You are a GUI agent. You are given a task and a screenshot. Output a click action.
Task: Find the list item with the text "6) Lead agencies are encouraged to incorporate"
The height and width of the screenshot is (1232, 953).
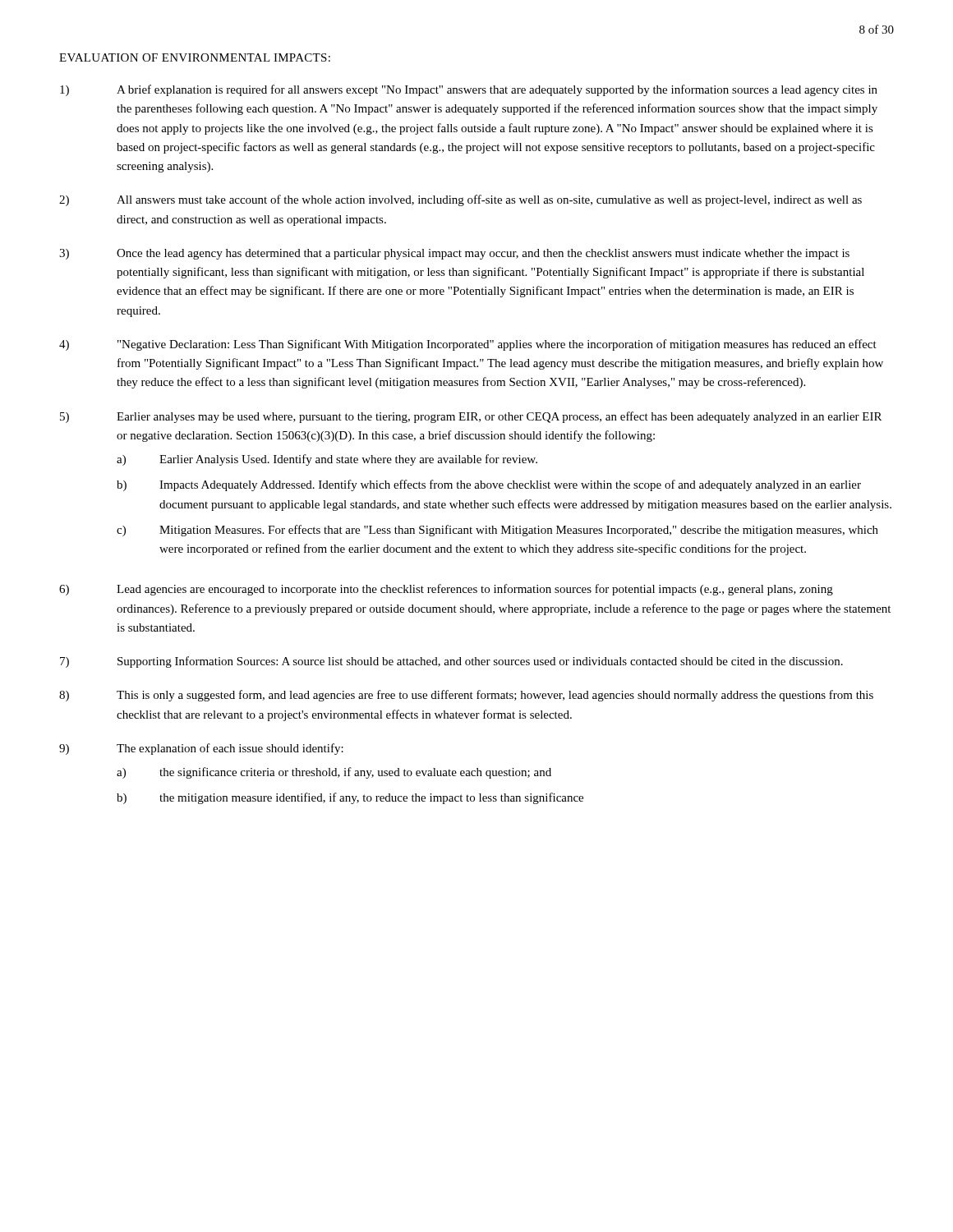click(x=476, y=609)
